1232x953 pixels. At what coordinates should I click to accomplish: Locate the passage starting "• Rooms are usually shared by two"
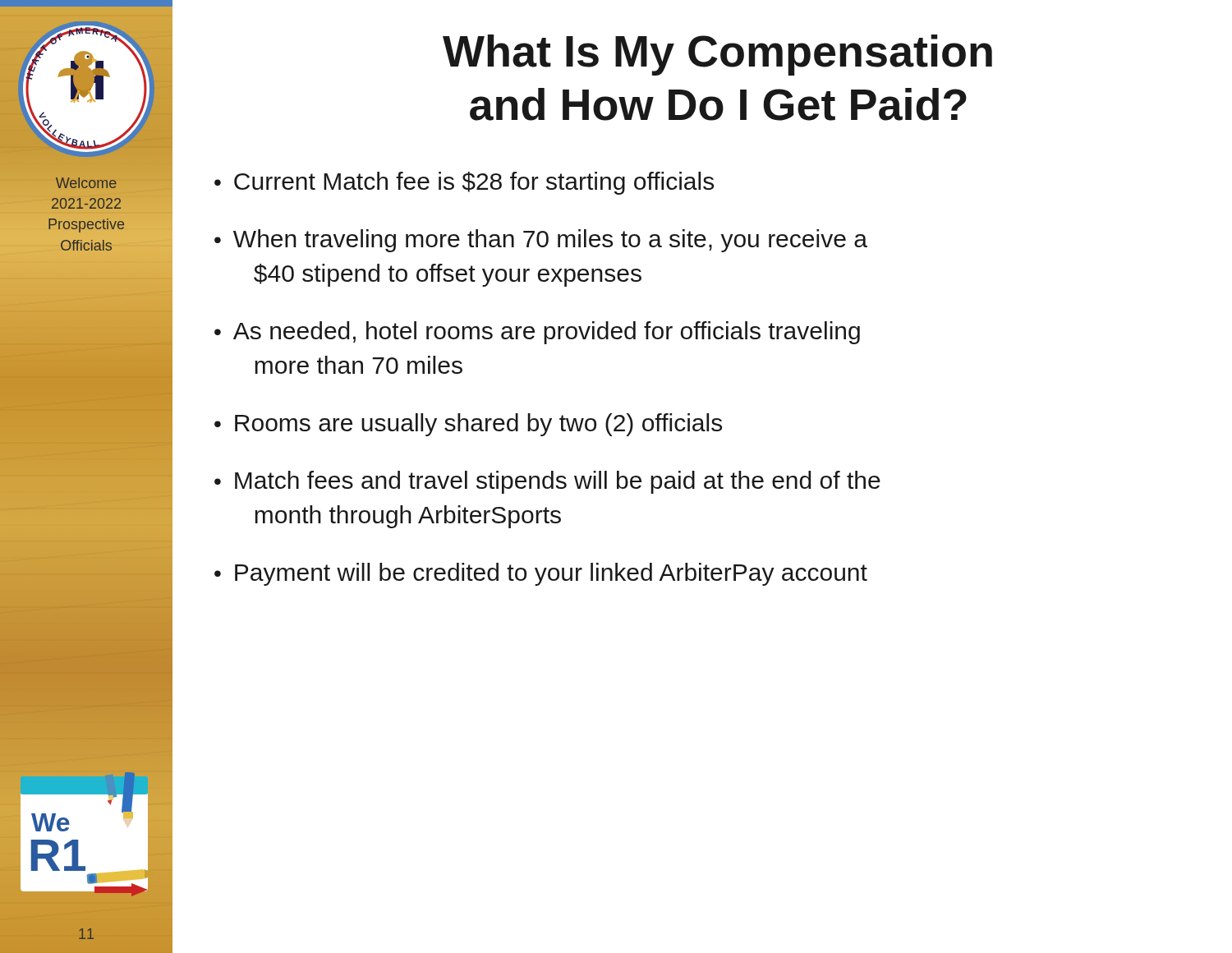click(x=468, y=423)
